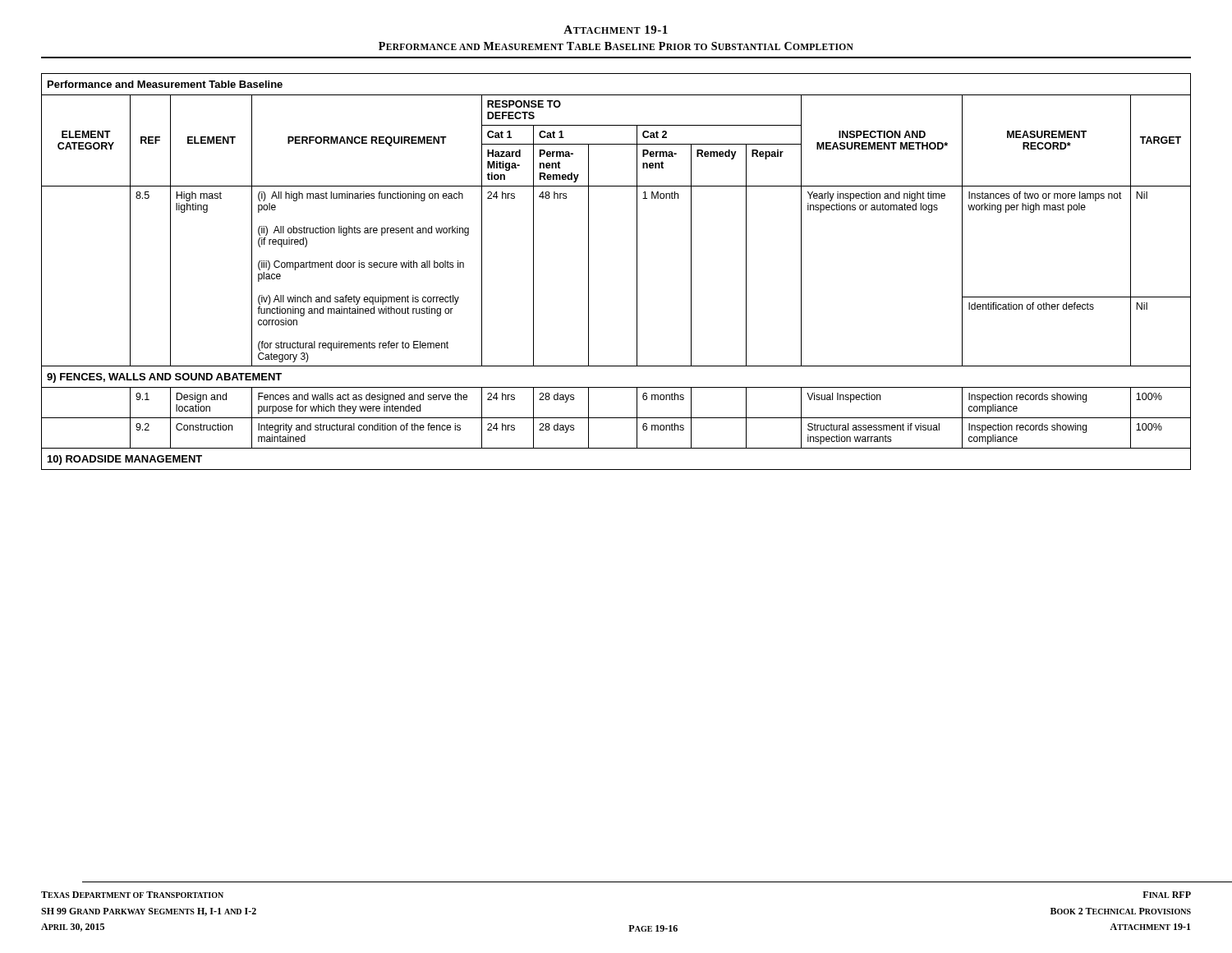This screenshot has height=953, width=1232.
Task: Locate the table
Action: (616, 272)
